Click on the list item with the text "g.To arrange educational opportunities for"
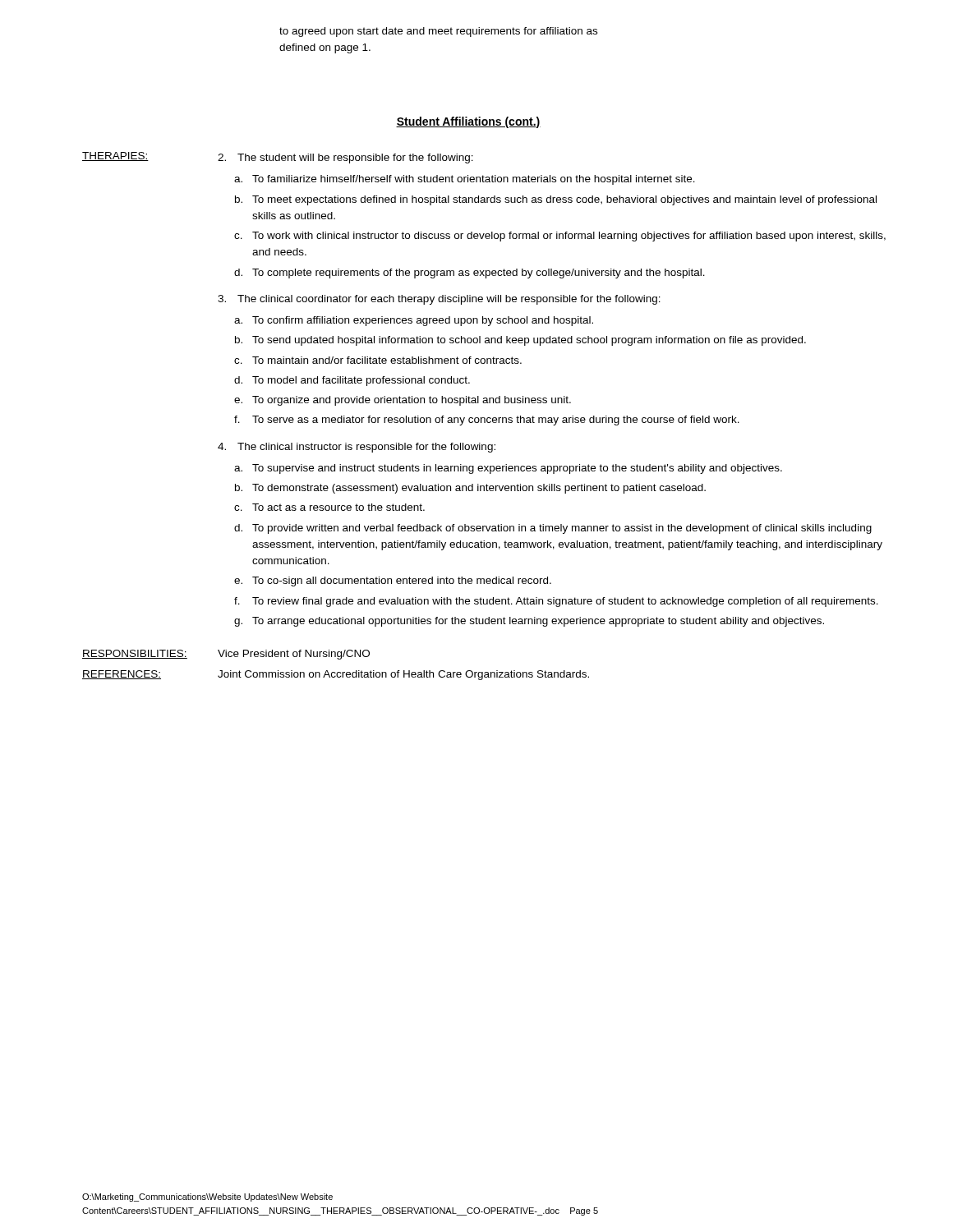The image size is (953, 1232). [561, 621]
